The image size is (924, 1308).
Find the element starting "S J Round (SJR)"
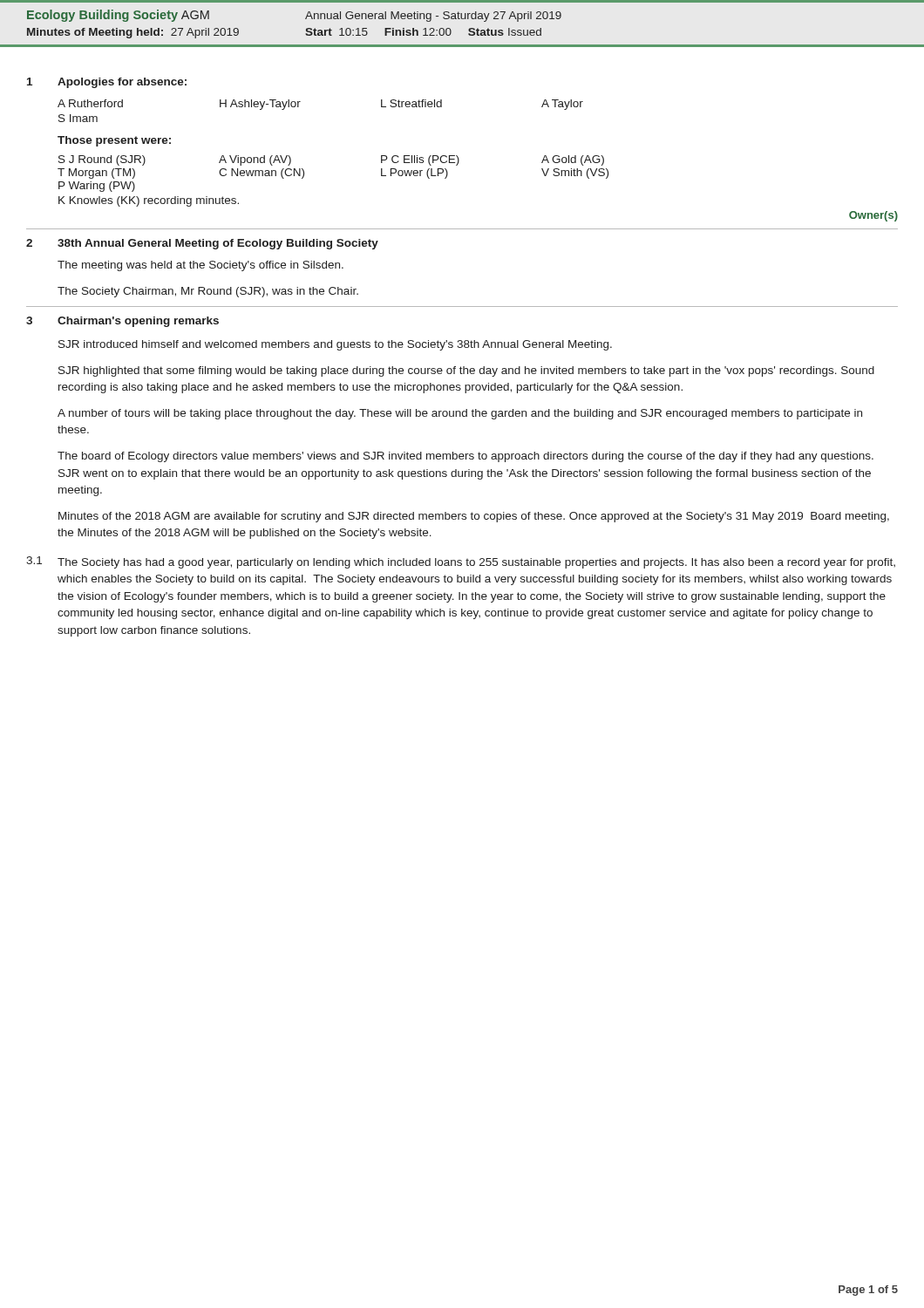pyautogui.click(x=102, y=159)
